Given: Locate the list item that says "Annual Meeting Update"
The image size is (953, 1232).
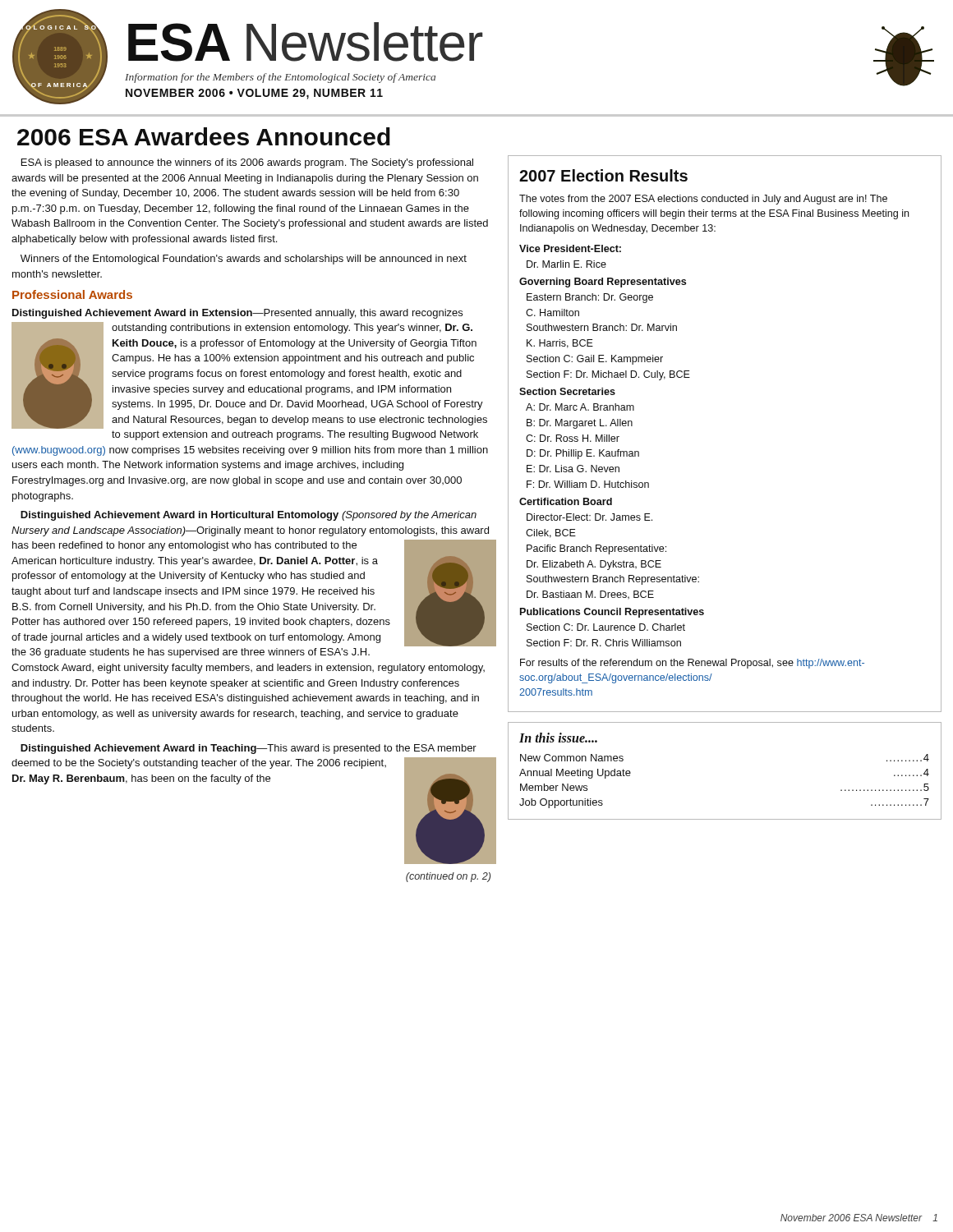Looking at the screenshot, I should tap(575, 773).
